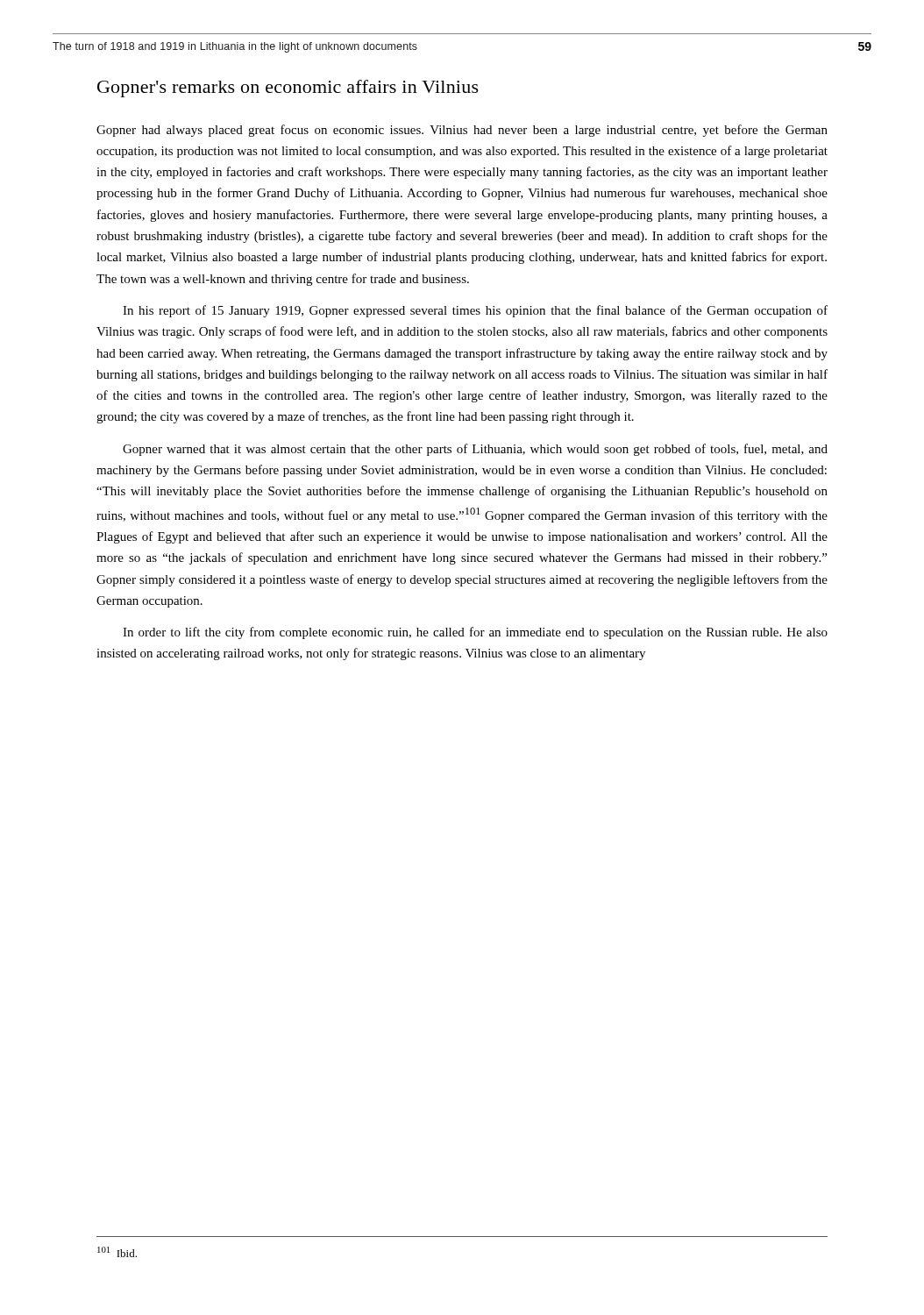This screenshot has width=924, height=1315.
Task: Select the block starting "101 Ibid."
Action: pos(117,1252)
